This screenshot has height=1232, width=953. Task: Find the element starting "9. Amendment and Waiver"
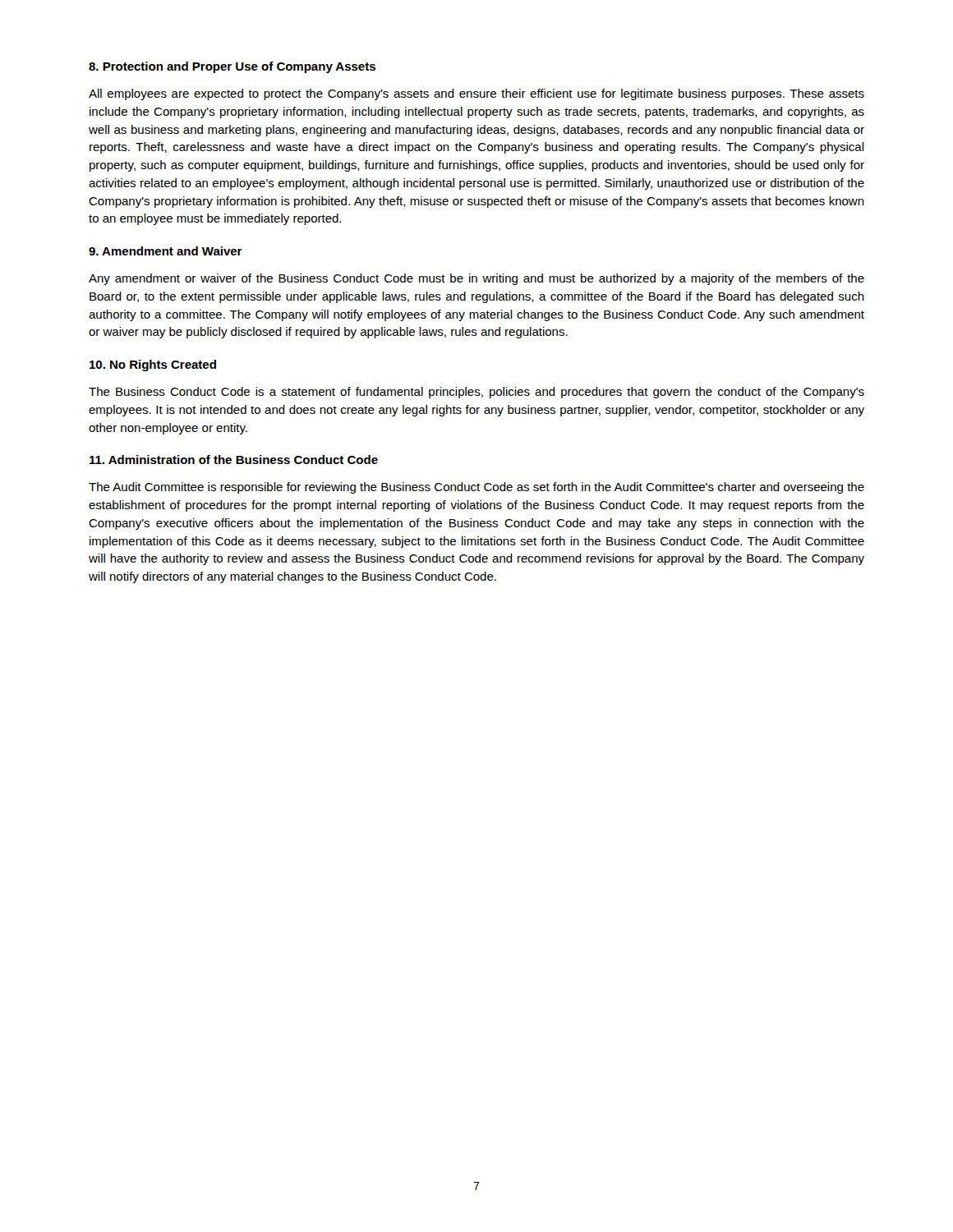coord(165,251)
